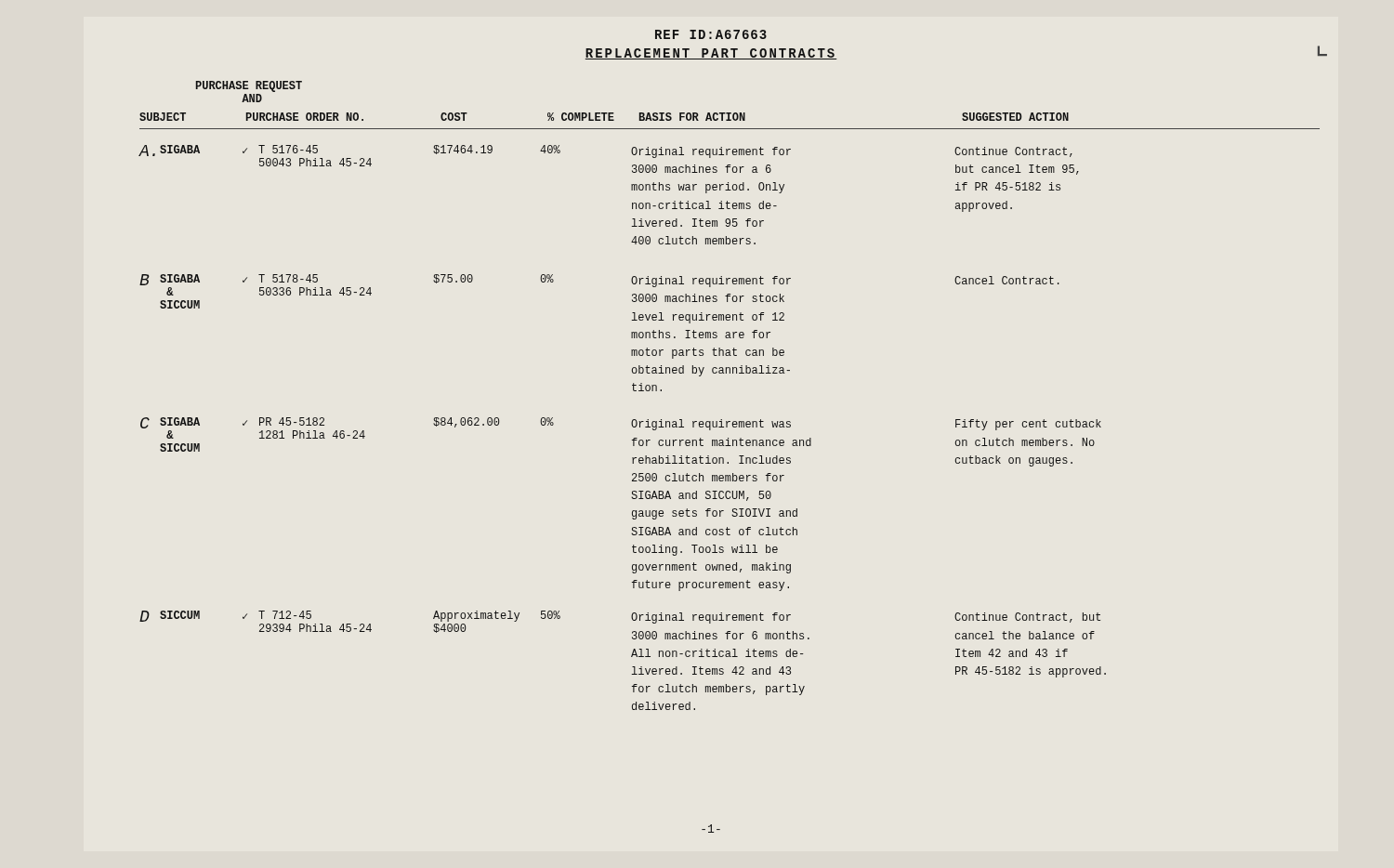Click on the table containing "SUBJECT PURCHASE ORDER NO. COST"
This screenshot has height=868, width=1394.
pyautogui.click(x=730, y=439)
